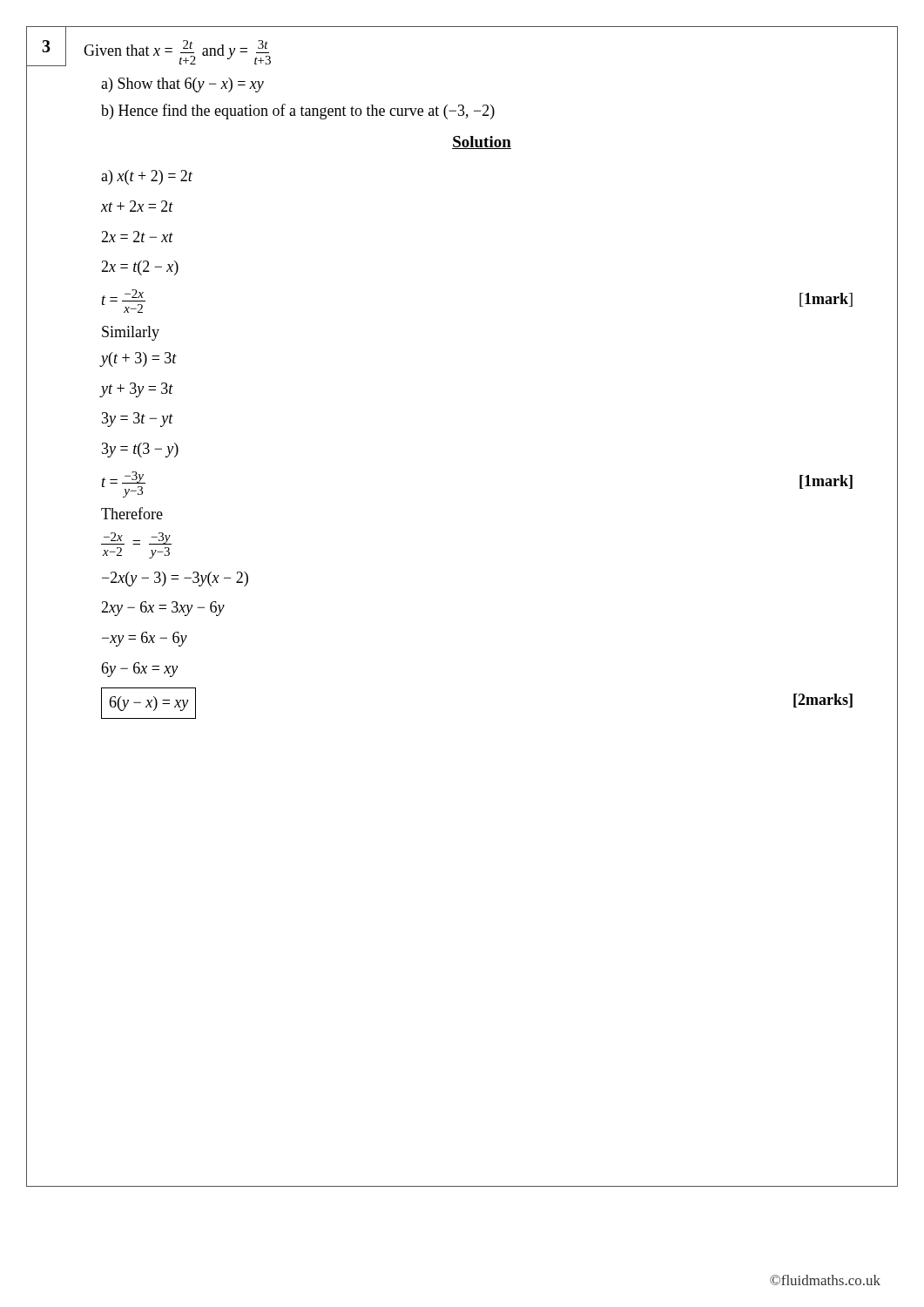Point to the formula beginning "−2x(y − 3) ="
The height and width of the screenshot is (1307, 924).
click(175, 577)
